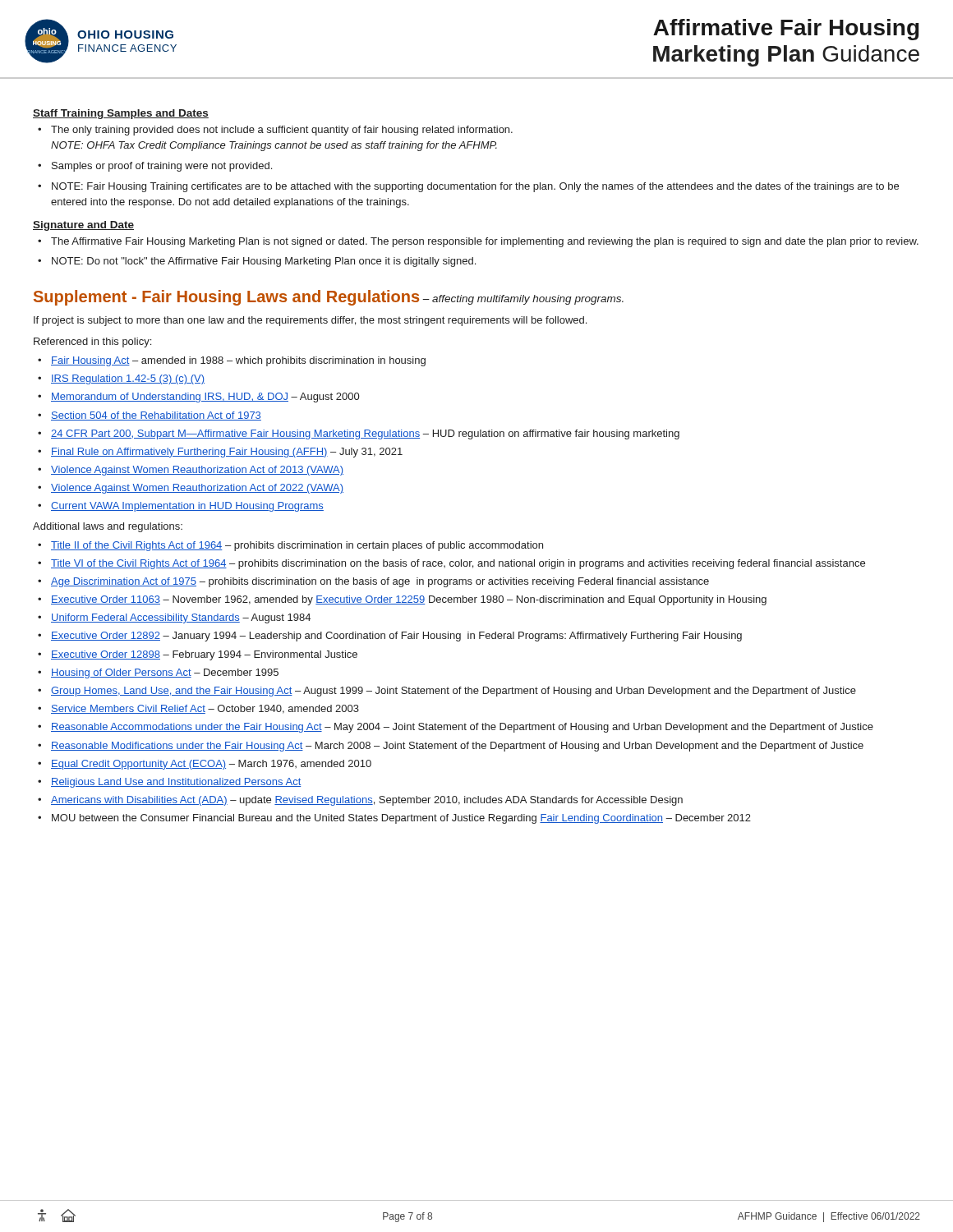
Task: Navigate to the block starting "The Affirmative Fair Housing"
Action: tap(485, 241)
